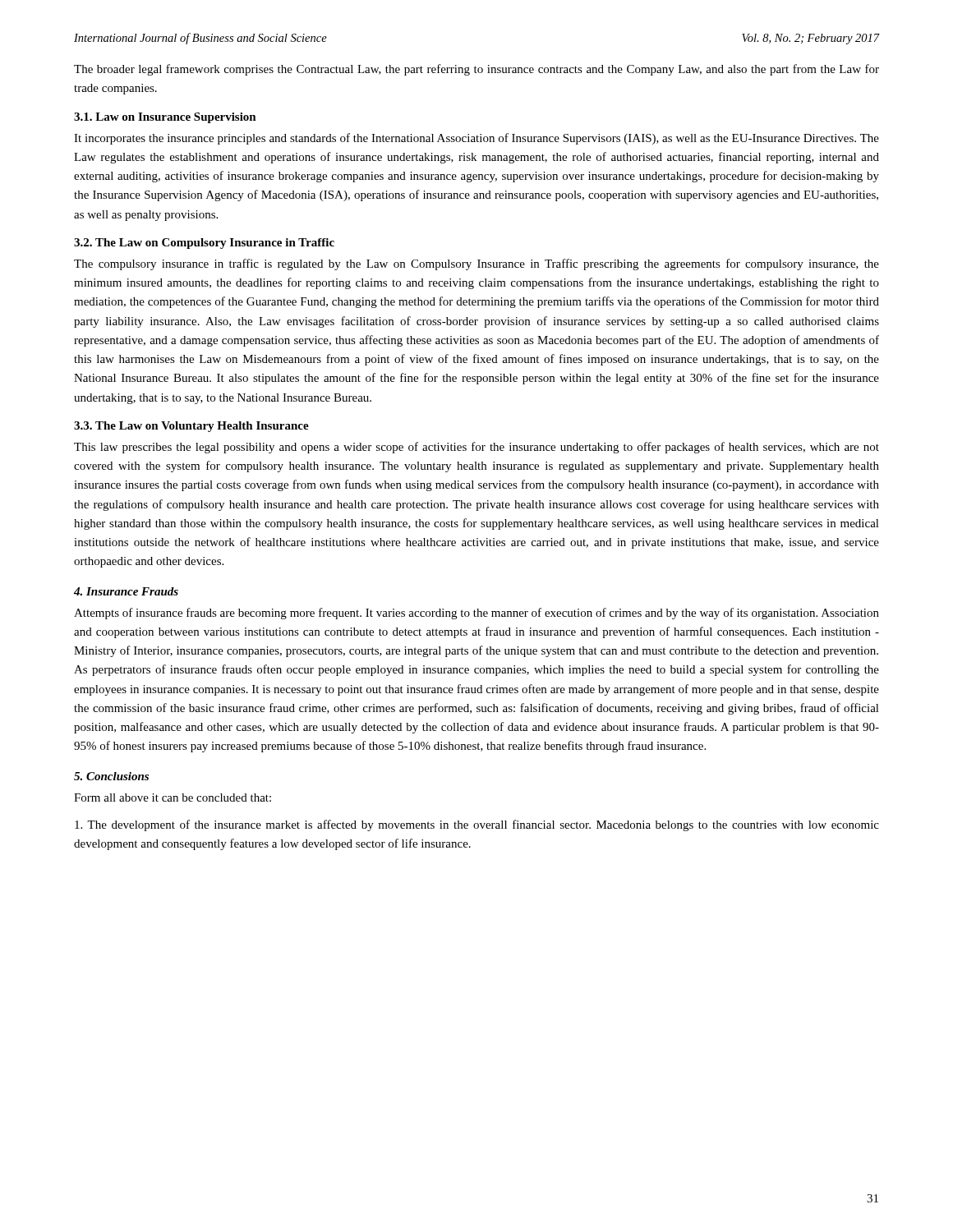Select the text block that says "Form all above it can be"
This screenshot has width=953, height=1232.
pyautogui.click(x=173, y=797)
